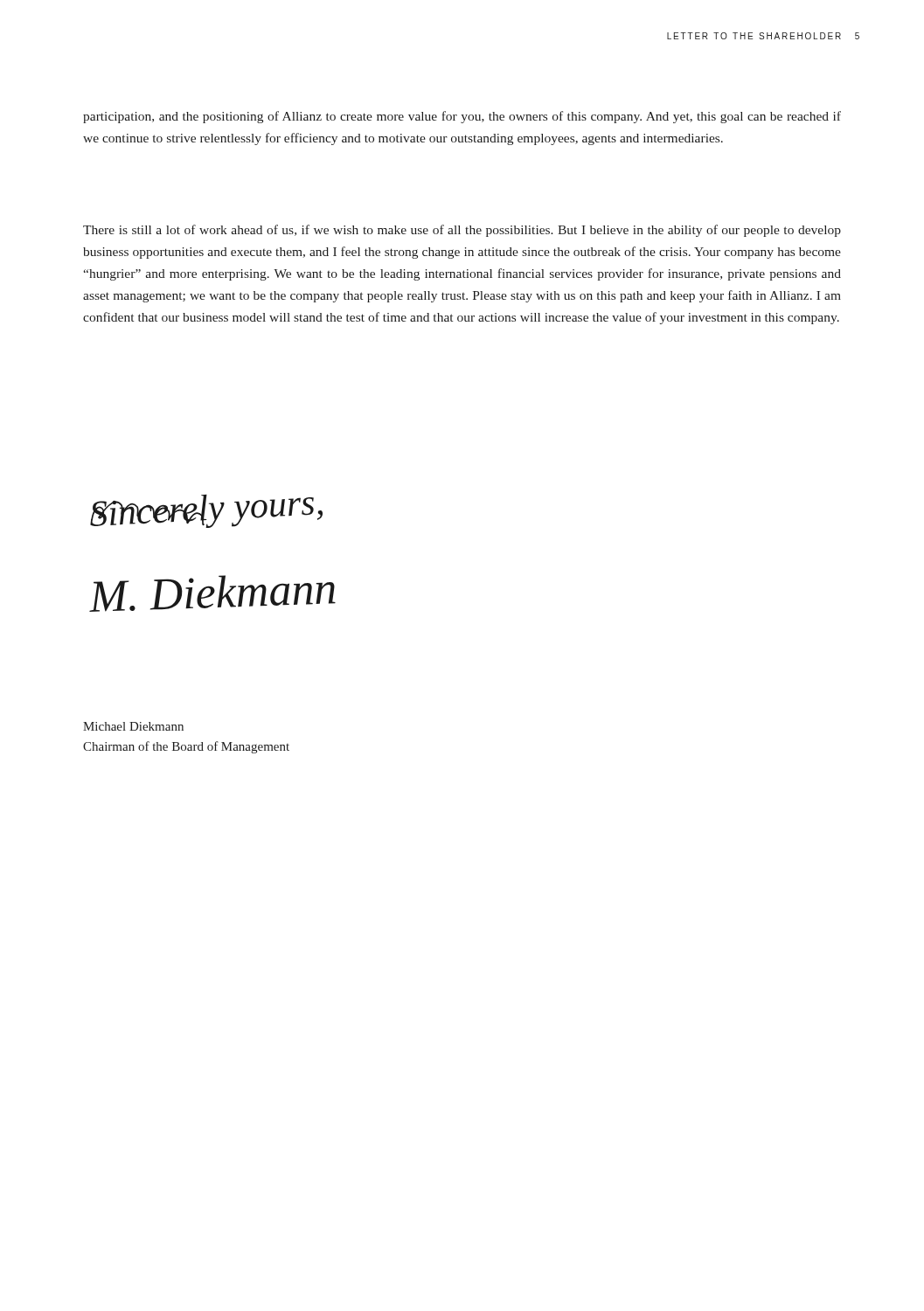Select the element starting "Michael Diekmann Chairman of the Board of Management"
The height and width of the screenshot is (1311, 924).
click(186, 736)
